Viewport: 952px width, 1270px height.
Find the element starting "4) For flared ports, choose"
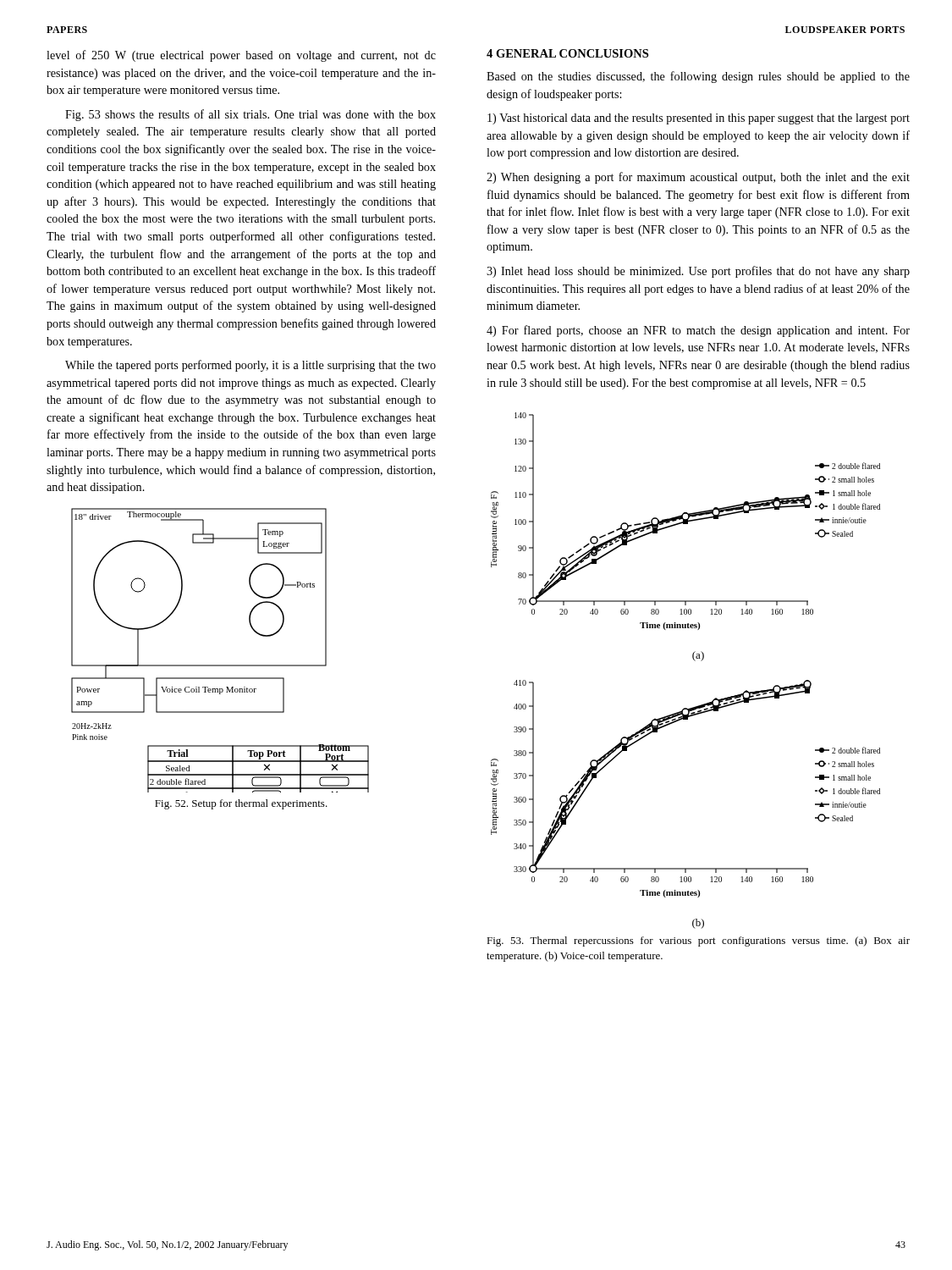coord(698,356)
